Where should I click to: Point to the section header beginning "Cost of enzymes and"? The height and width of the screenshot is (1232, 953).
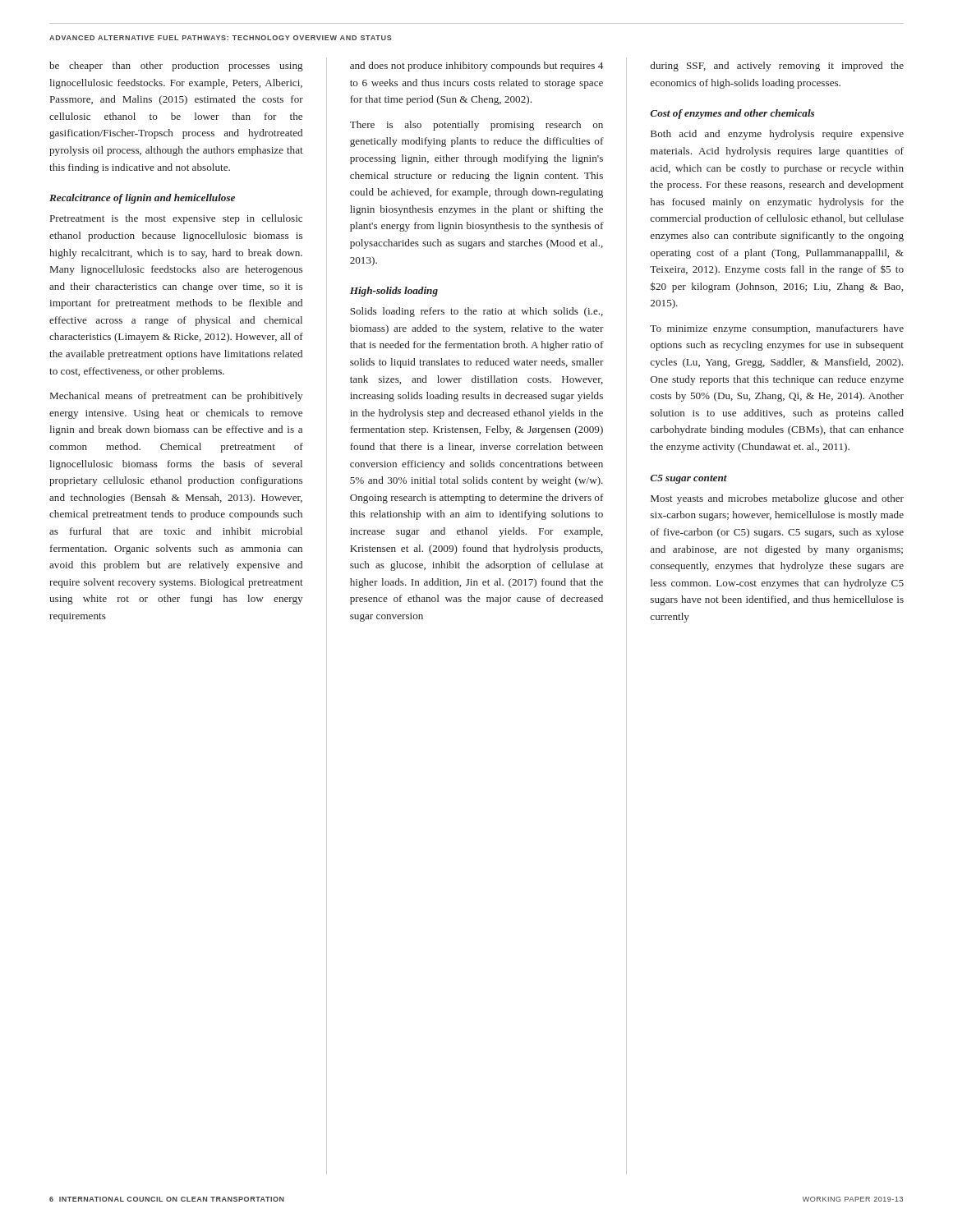tap(732, 113)
